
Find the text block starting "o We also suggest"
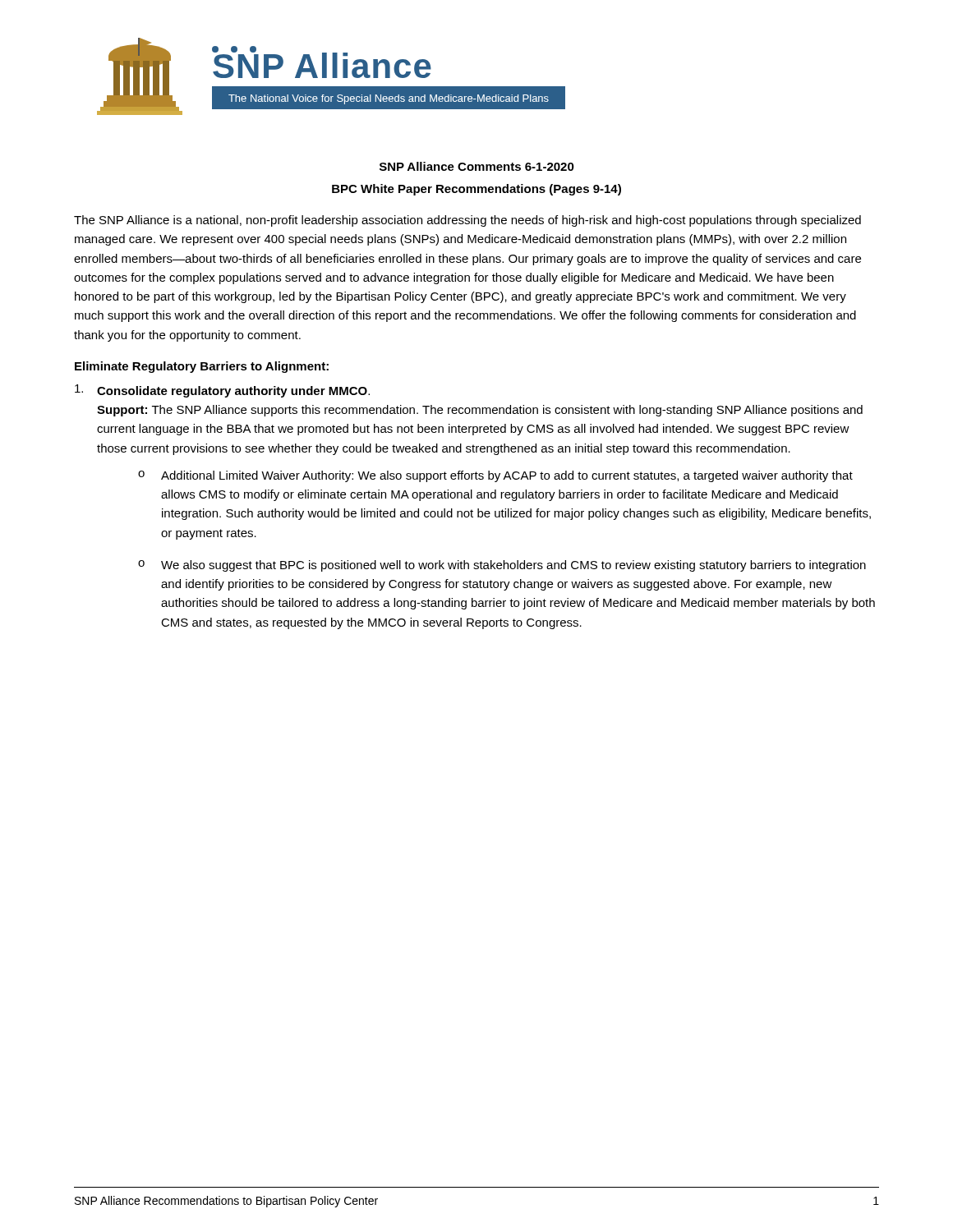tap(509, 593)
